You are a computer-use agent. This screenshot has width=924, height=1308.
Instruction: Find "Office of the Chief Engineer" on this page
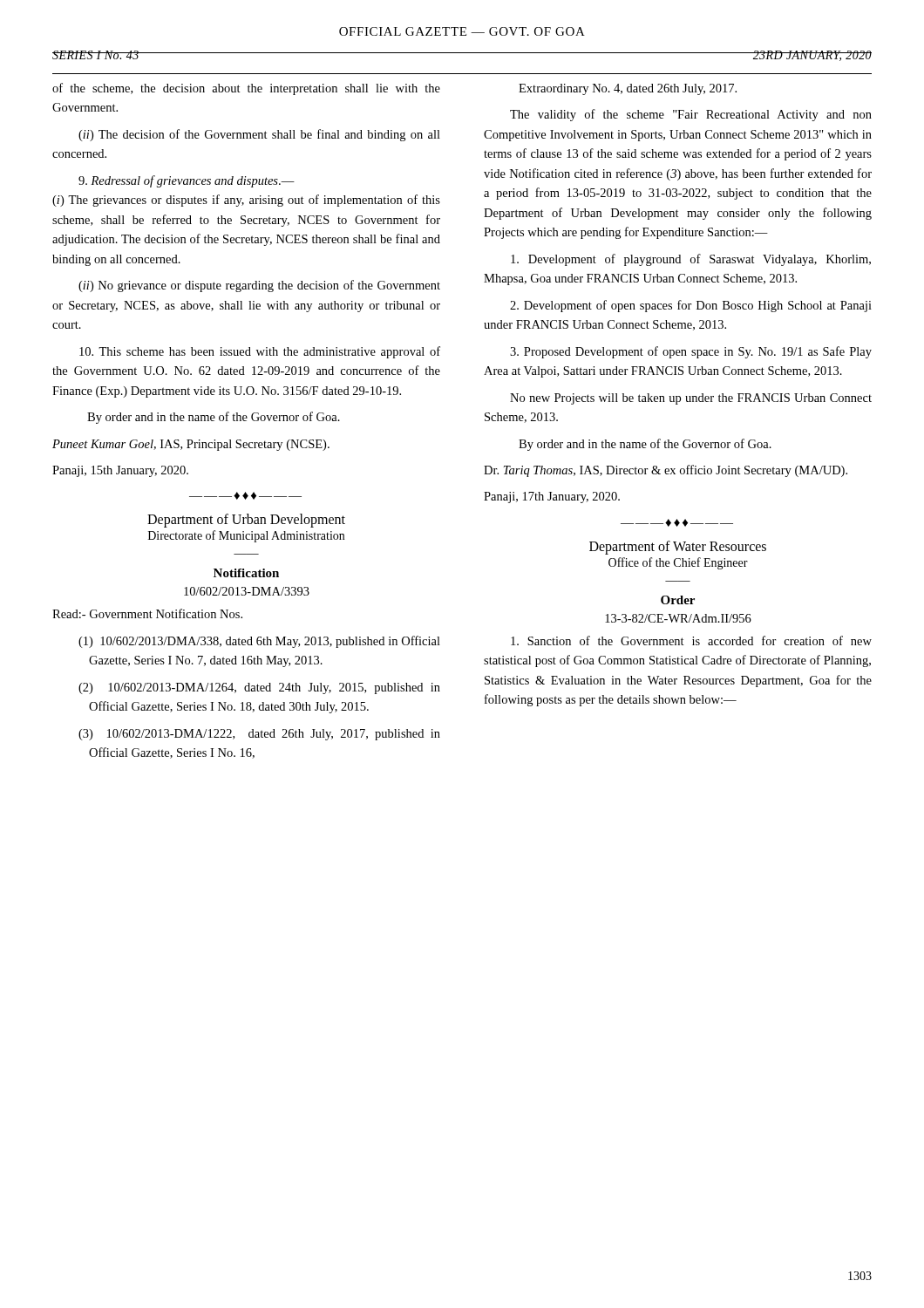coord(678,563)
